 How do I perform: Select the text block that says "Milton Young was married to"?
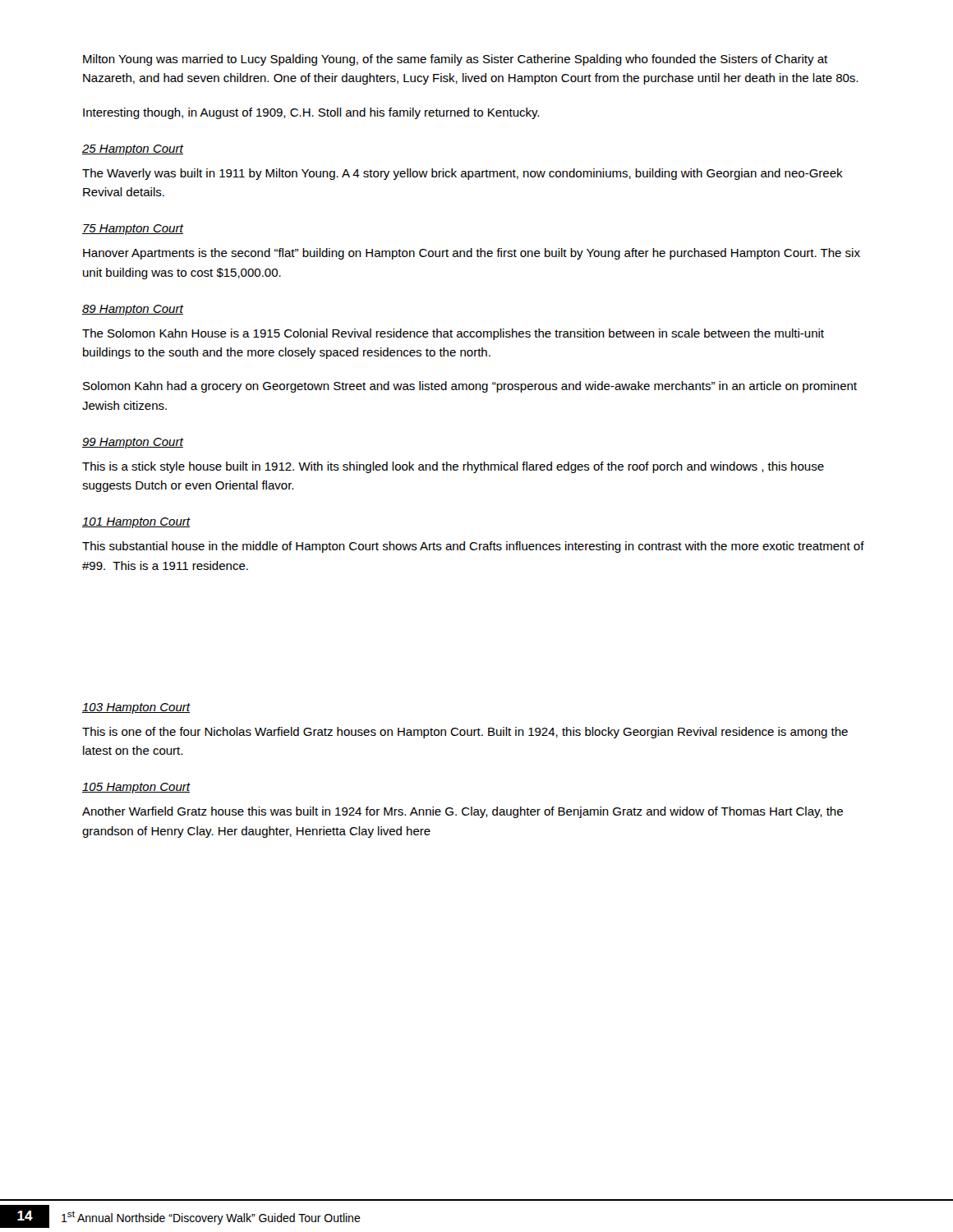471,68
